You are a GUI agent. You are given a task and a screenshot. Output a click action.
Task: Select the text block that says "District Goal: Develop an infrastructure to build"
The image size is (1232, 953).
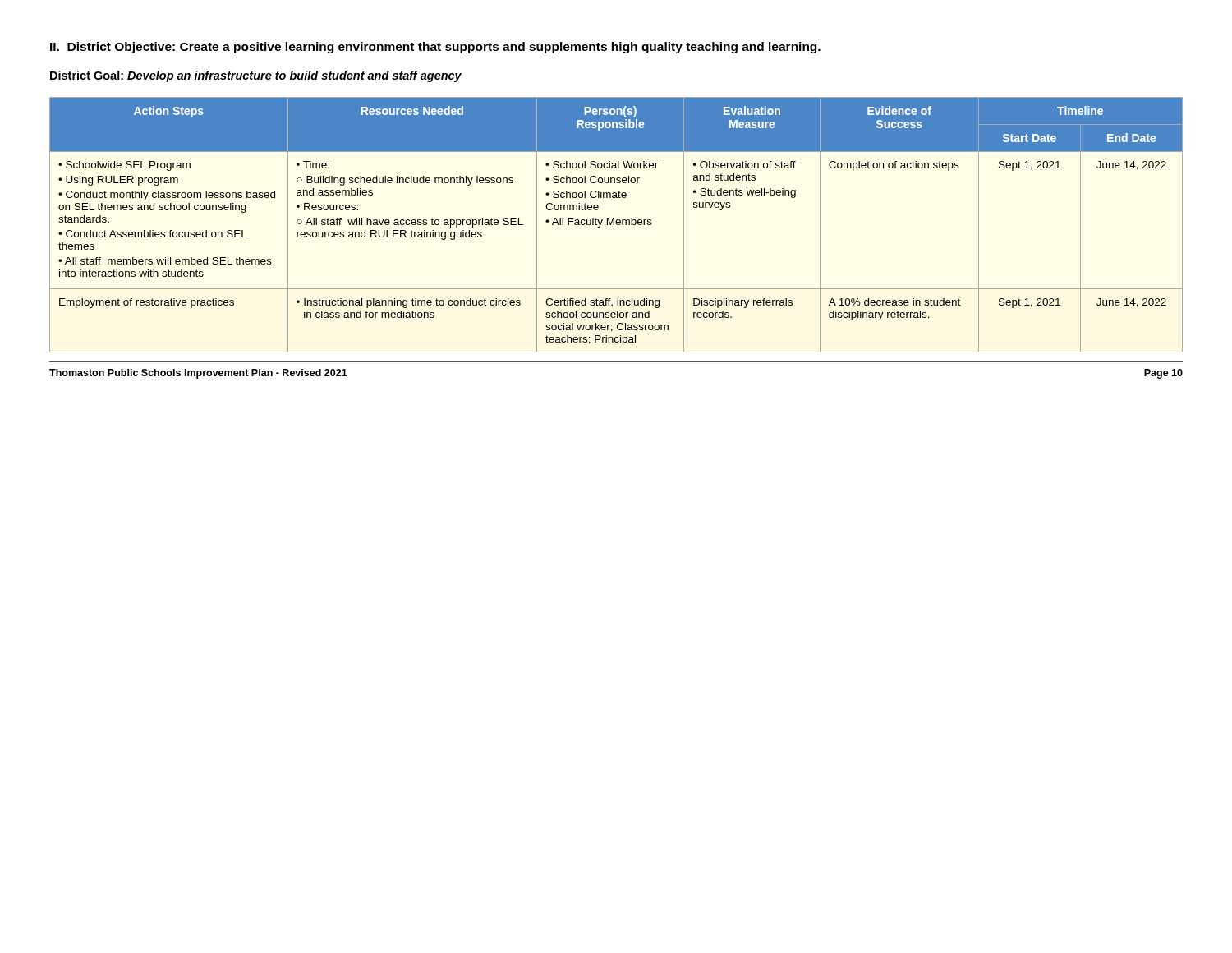pos(255,76)
